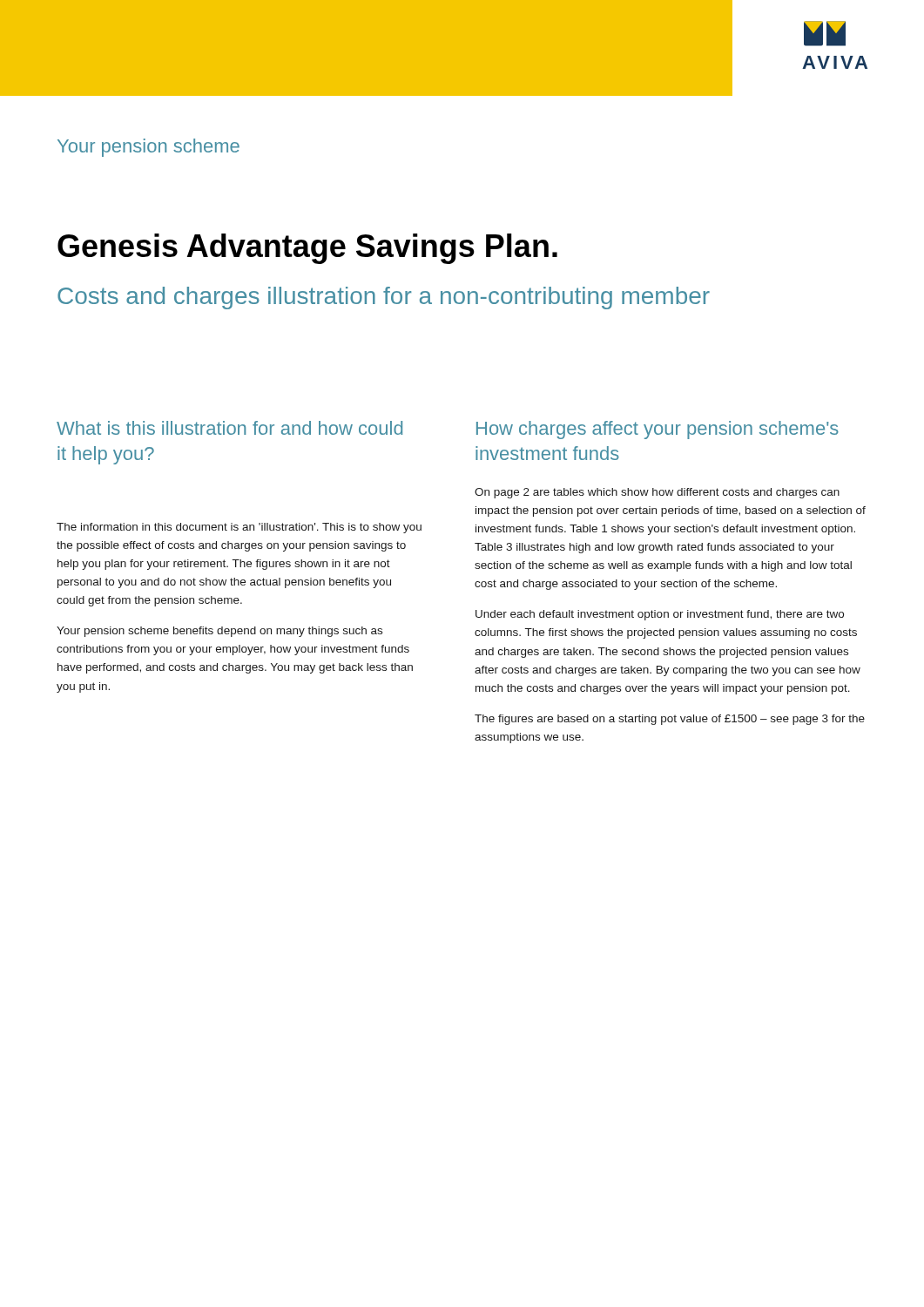Viewport: 924px width, 1307px height.
Task: Navigate to the element starting "The information in this document is an 'illustration'."
Action: (240, 606)
